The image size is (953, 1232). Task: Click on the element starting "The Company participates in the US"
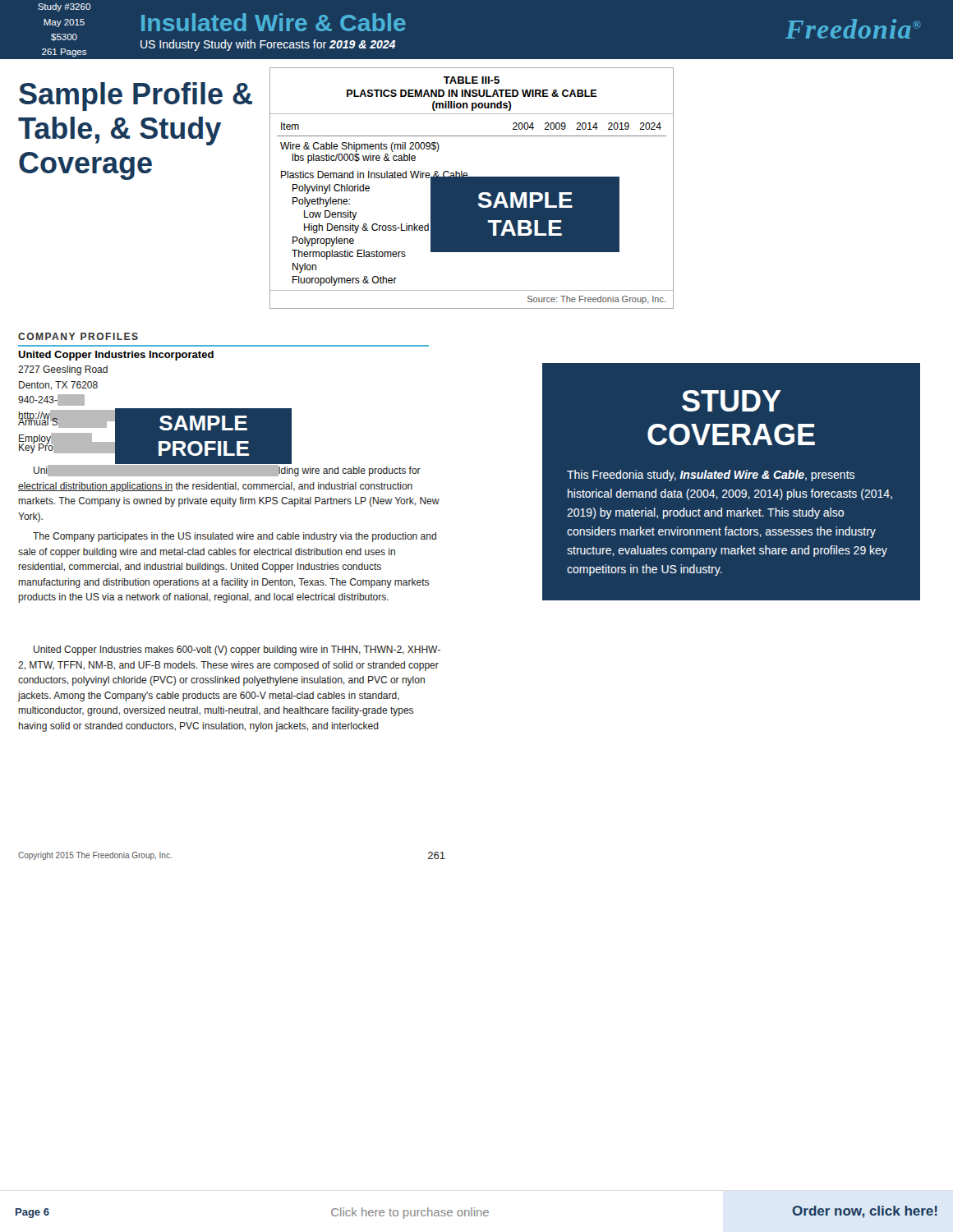(232, 567)
